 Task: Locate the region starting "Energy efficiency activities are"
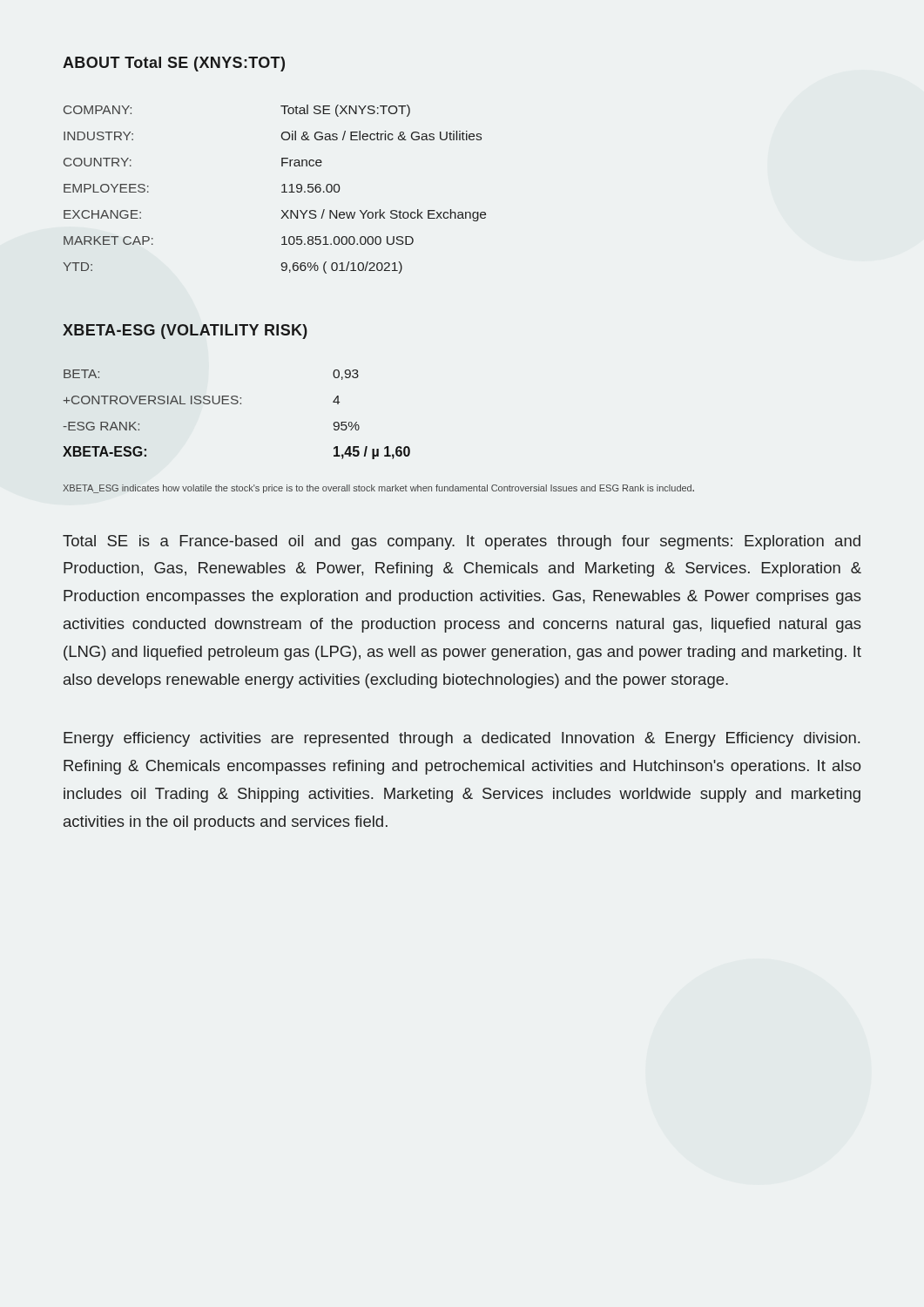[x=462, y=780]
